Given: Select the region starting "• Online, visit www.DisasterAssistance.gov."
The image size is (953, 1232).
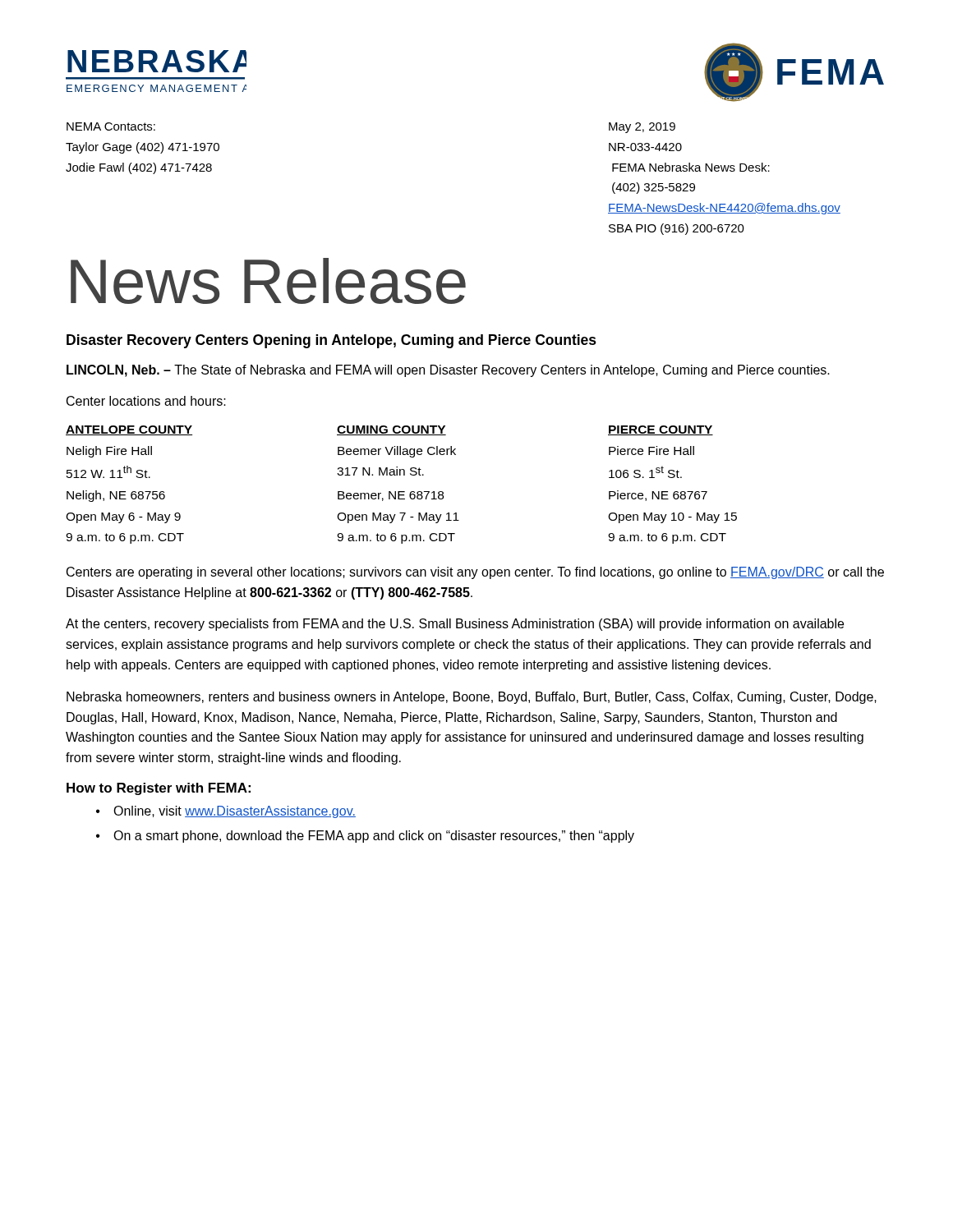Looking at the screenshot, I should 223,812.
